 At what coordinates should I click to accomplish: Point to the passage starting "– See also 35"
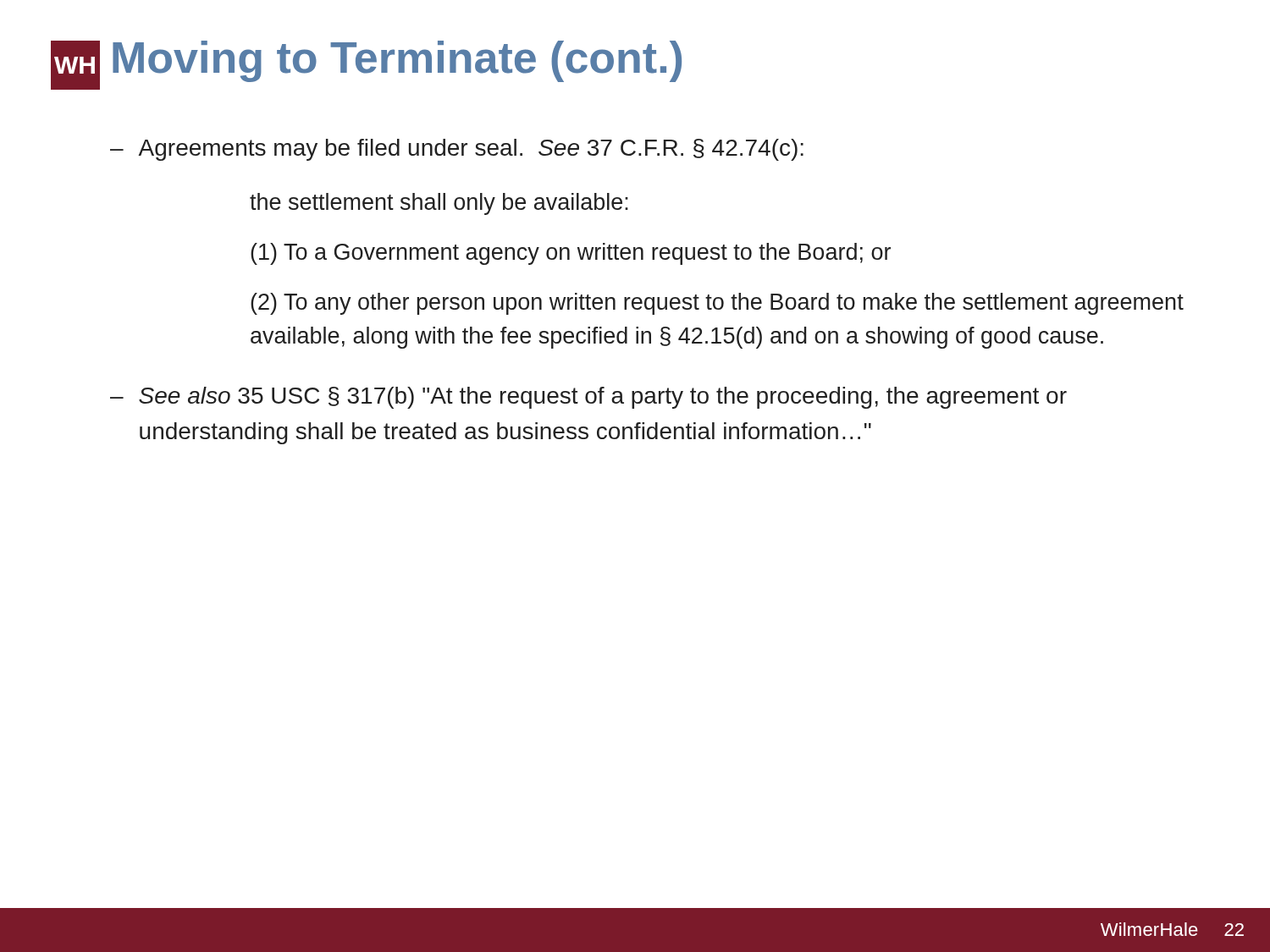point(656,414)
